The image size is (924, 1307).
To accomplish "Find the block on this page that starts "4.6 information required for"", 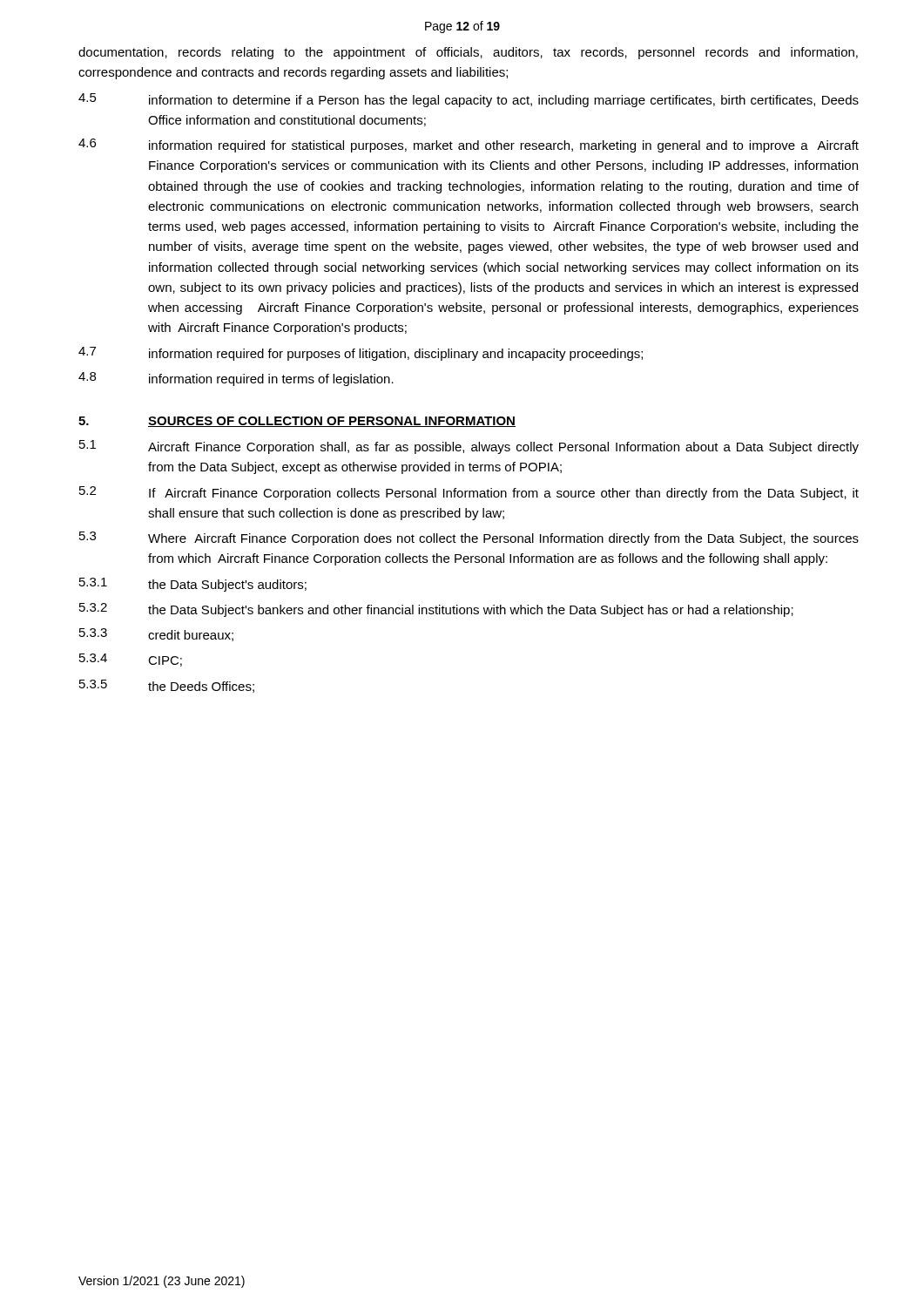I will click(x=469, y=236).
